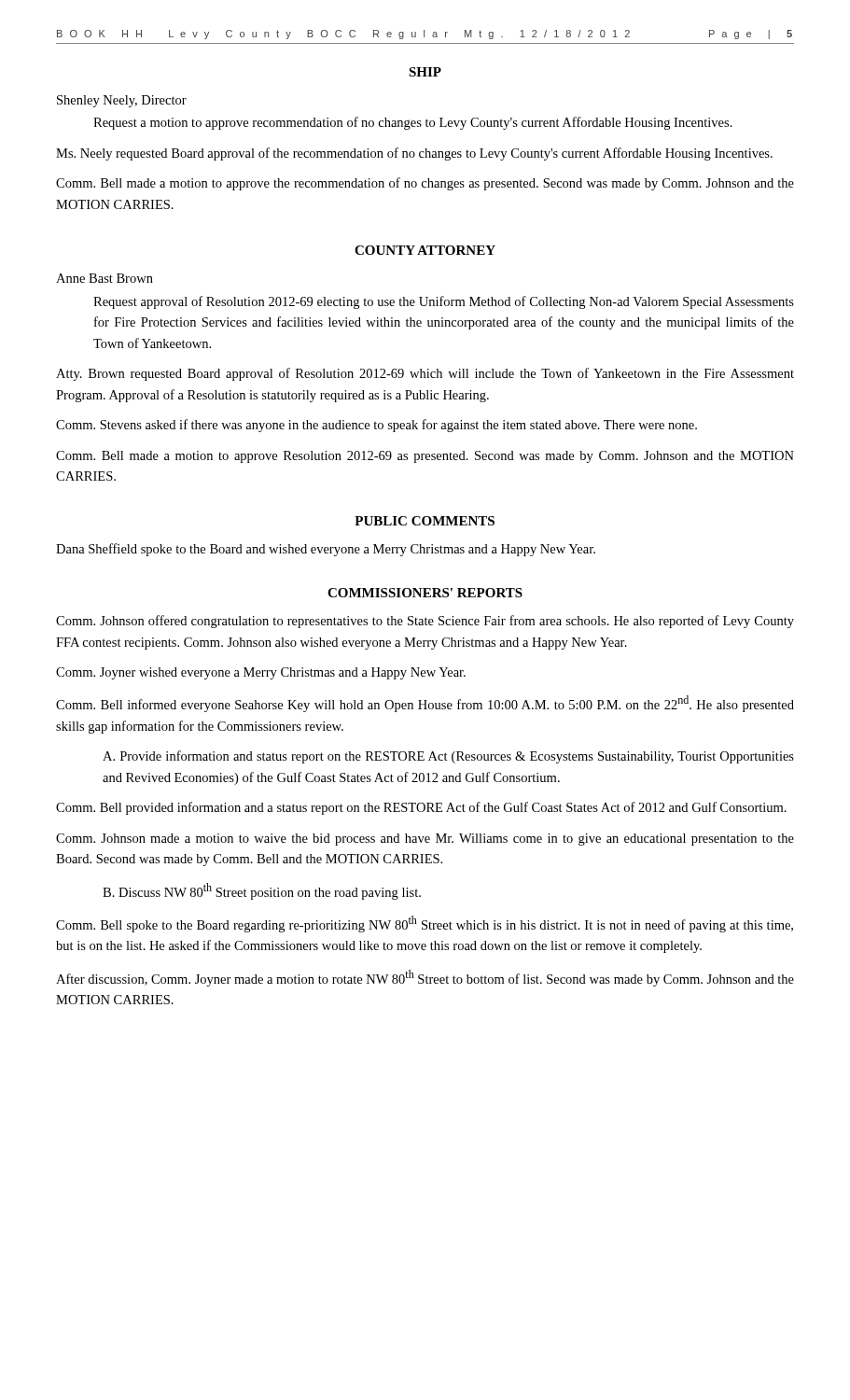This screenshot has width=850, height=1400.
Task: Where is the passage that starts "Atty. Brown requested Board approval"?
Action: click(x=425, y=384)
